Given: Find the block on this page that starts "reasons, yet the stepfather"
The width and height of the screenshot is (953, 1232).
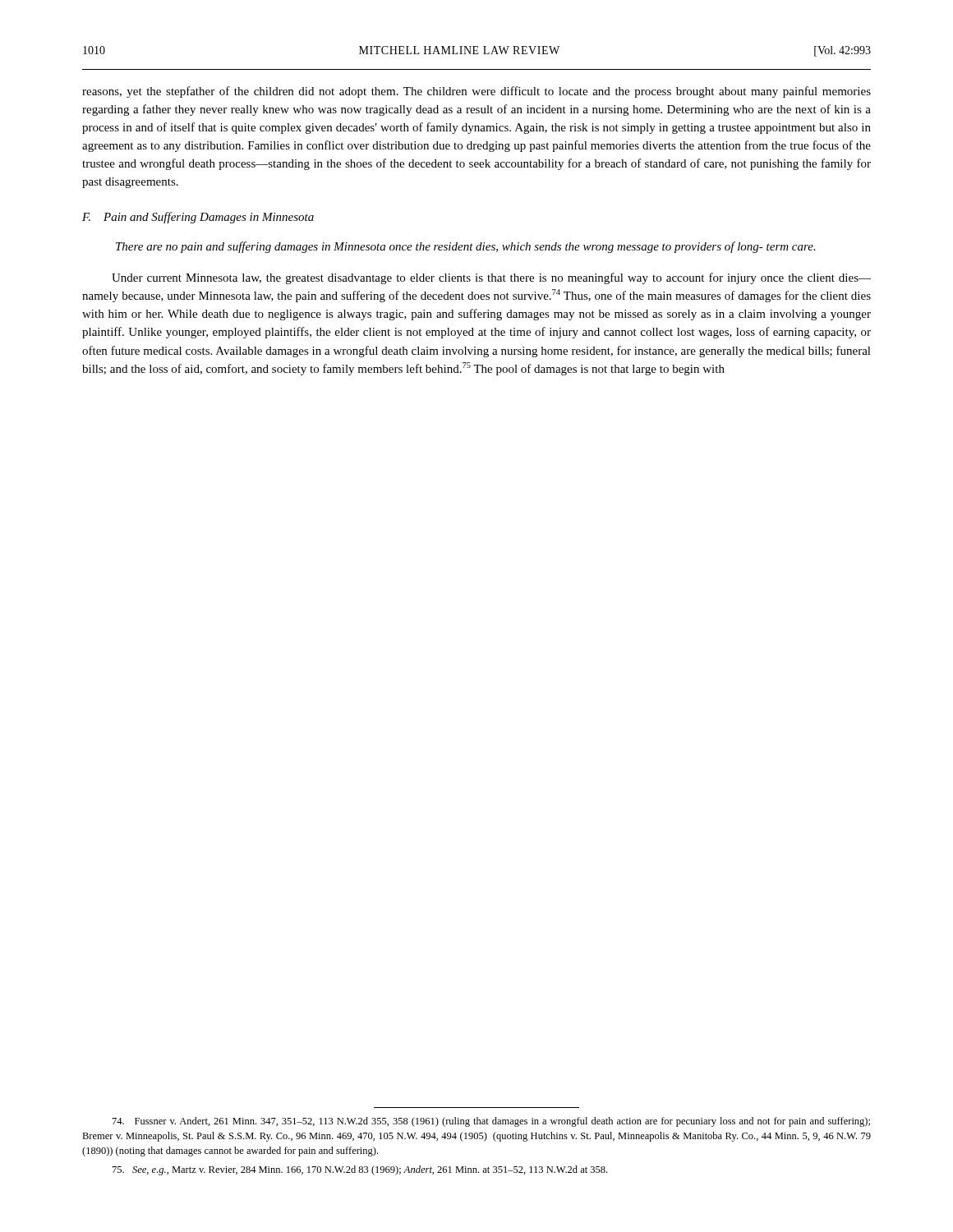Looking at the screenshot, I should [476, 136].
